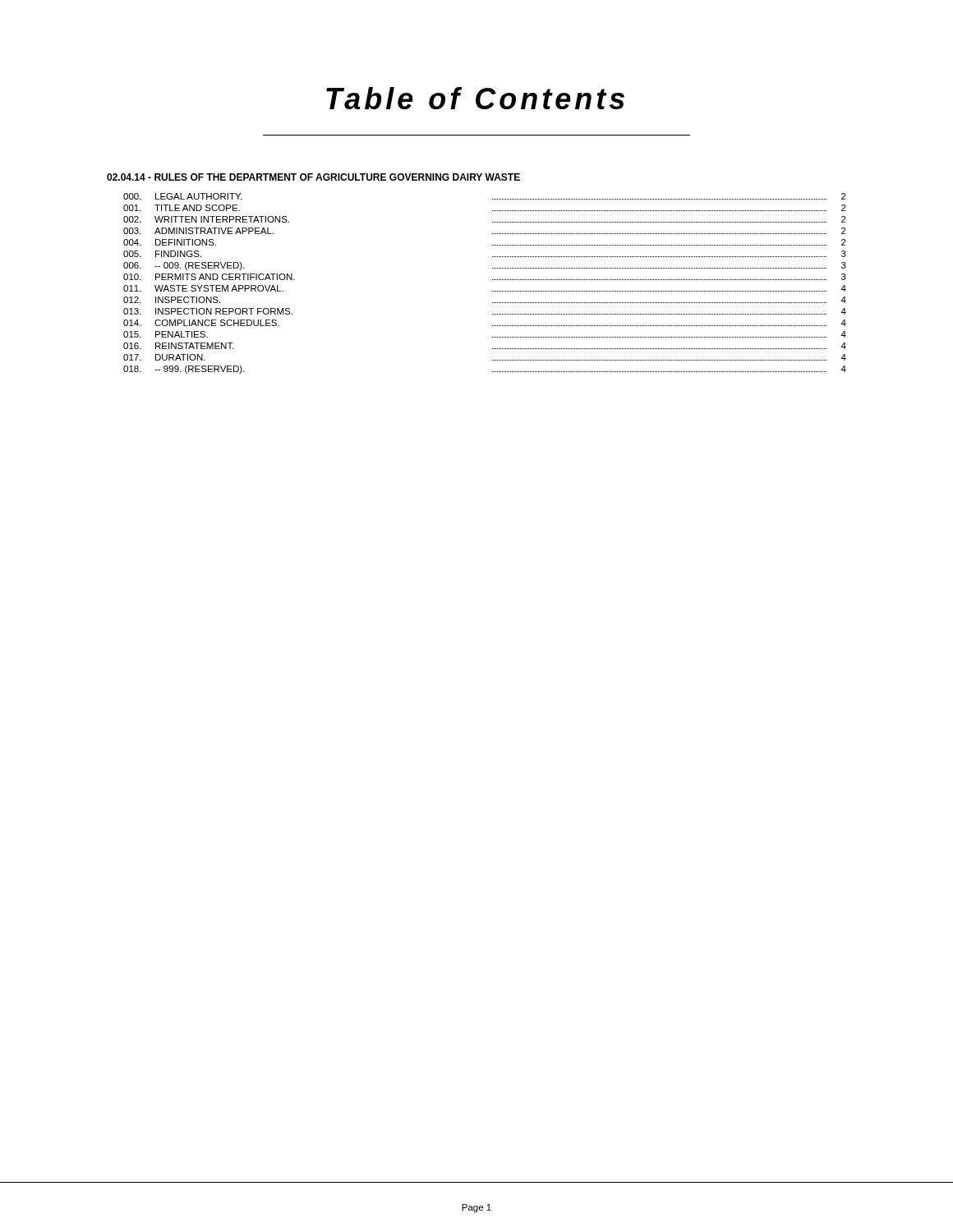
Task: Locate the text "003. ADMINISTRATIVE APPEAL. 2"
Action: 485,231
